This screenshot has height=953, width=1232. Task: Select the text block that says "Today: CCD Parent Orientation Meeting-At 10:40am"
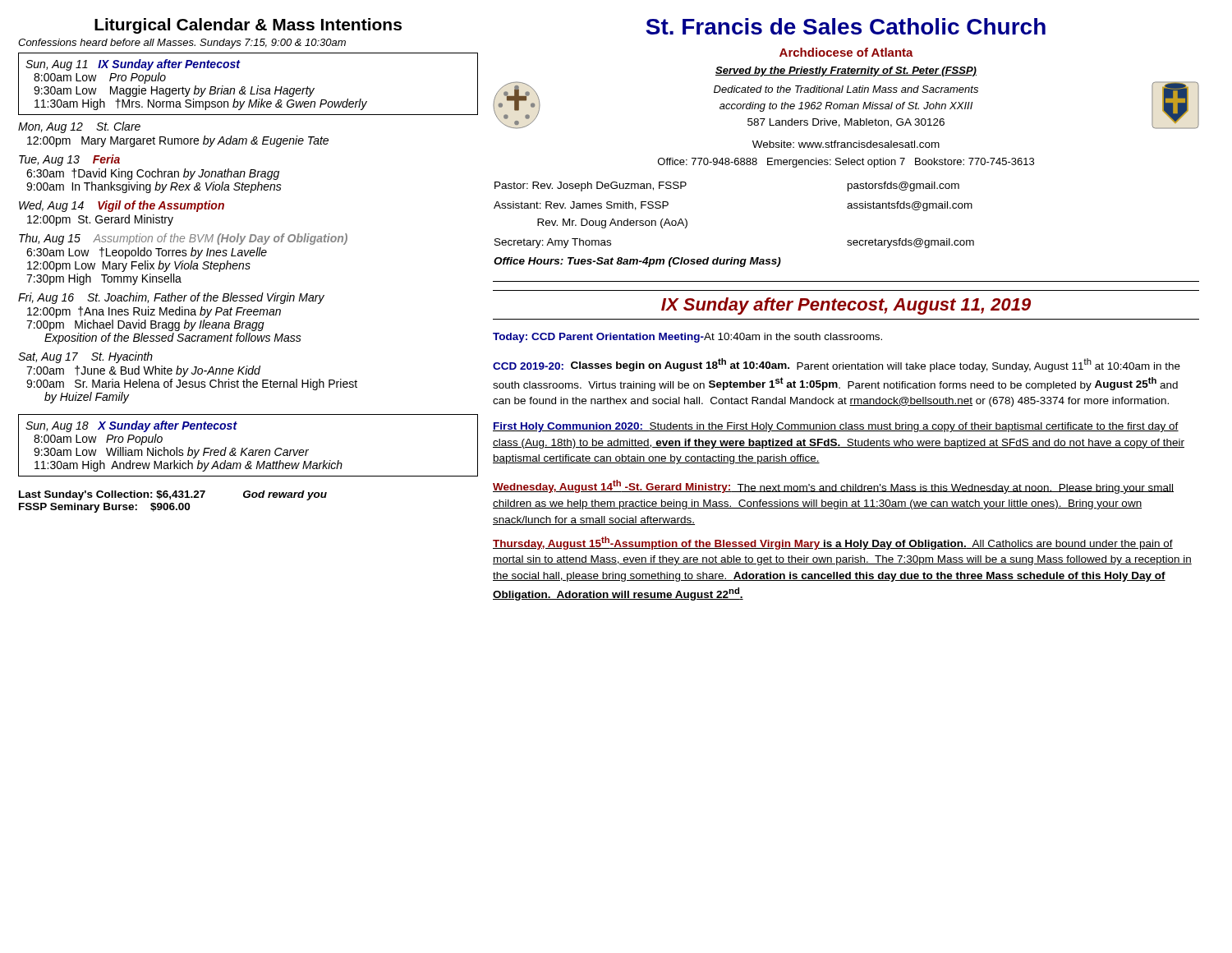tap(688, 336)
